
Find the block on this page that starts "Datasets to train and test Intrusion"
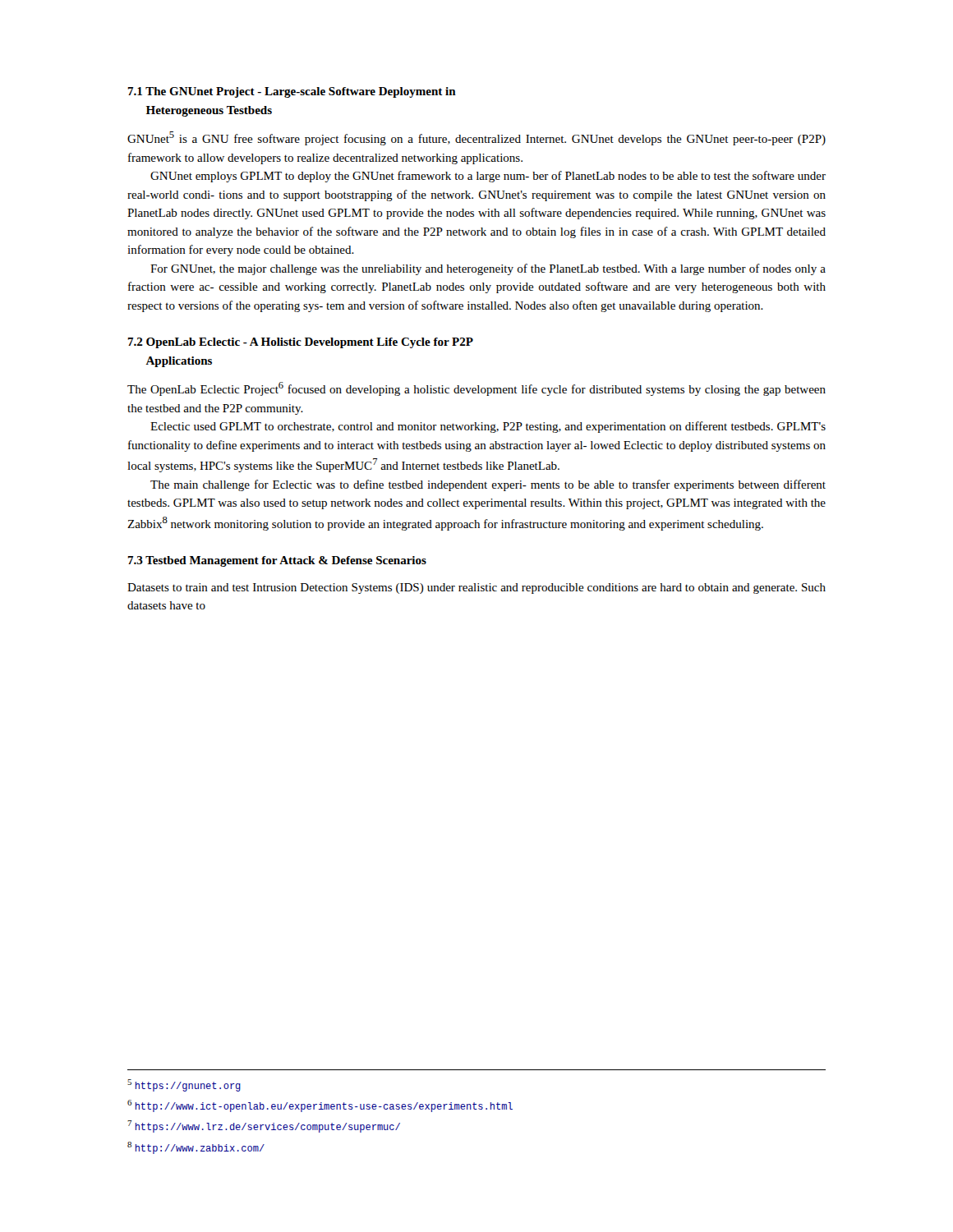point(476,596)
